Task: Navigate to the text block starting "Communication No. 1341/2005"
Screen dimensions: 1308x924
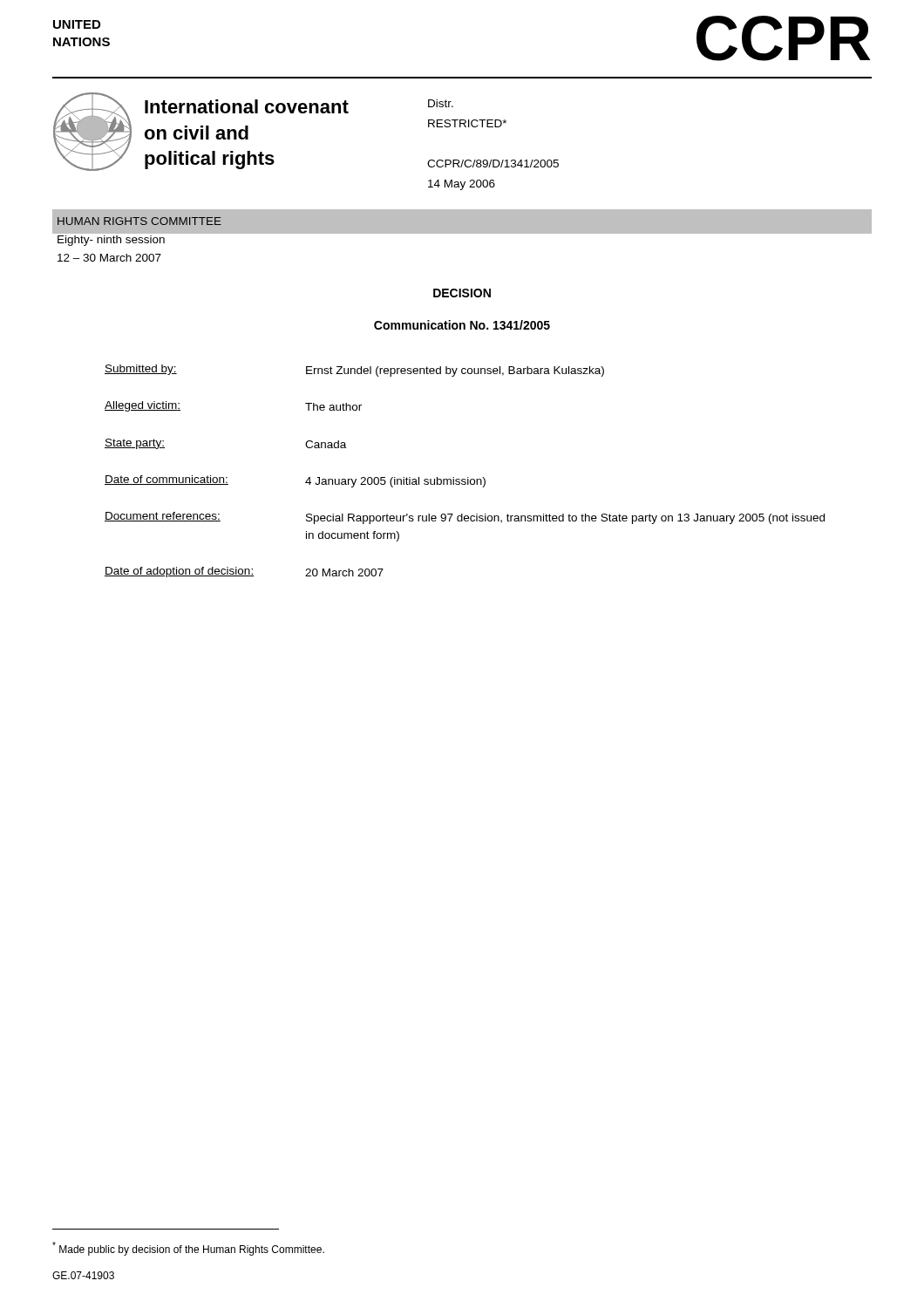Action: click(x=462, y=325)
